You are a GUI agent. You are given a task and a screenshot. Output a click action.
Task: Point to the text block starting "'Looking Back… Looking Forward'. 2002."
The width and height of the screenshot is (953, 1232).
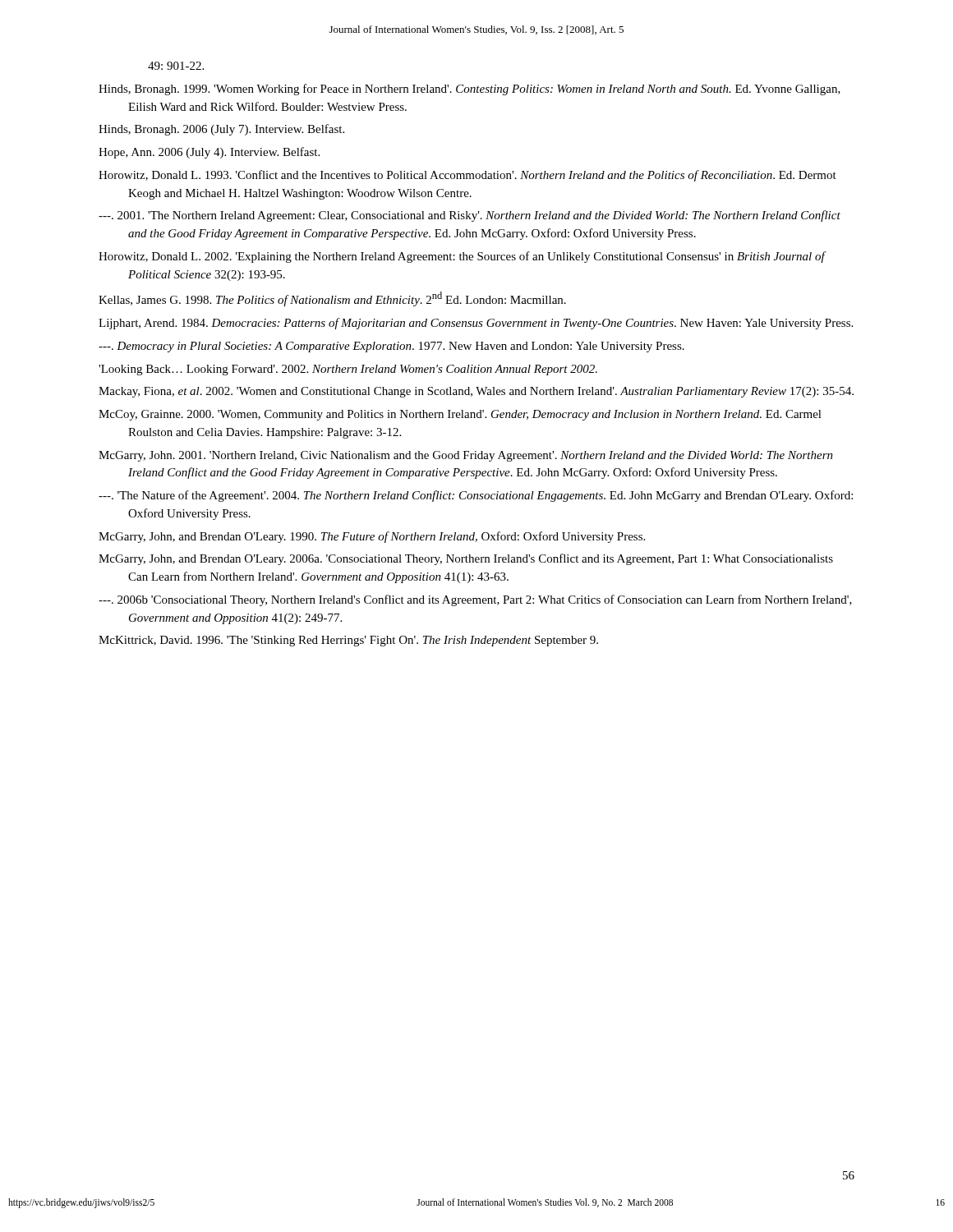pyautogui.click(x=348, y=368)
